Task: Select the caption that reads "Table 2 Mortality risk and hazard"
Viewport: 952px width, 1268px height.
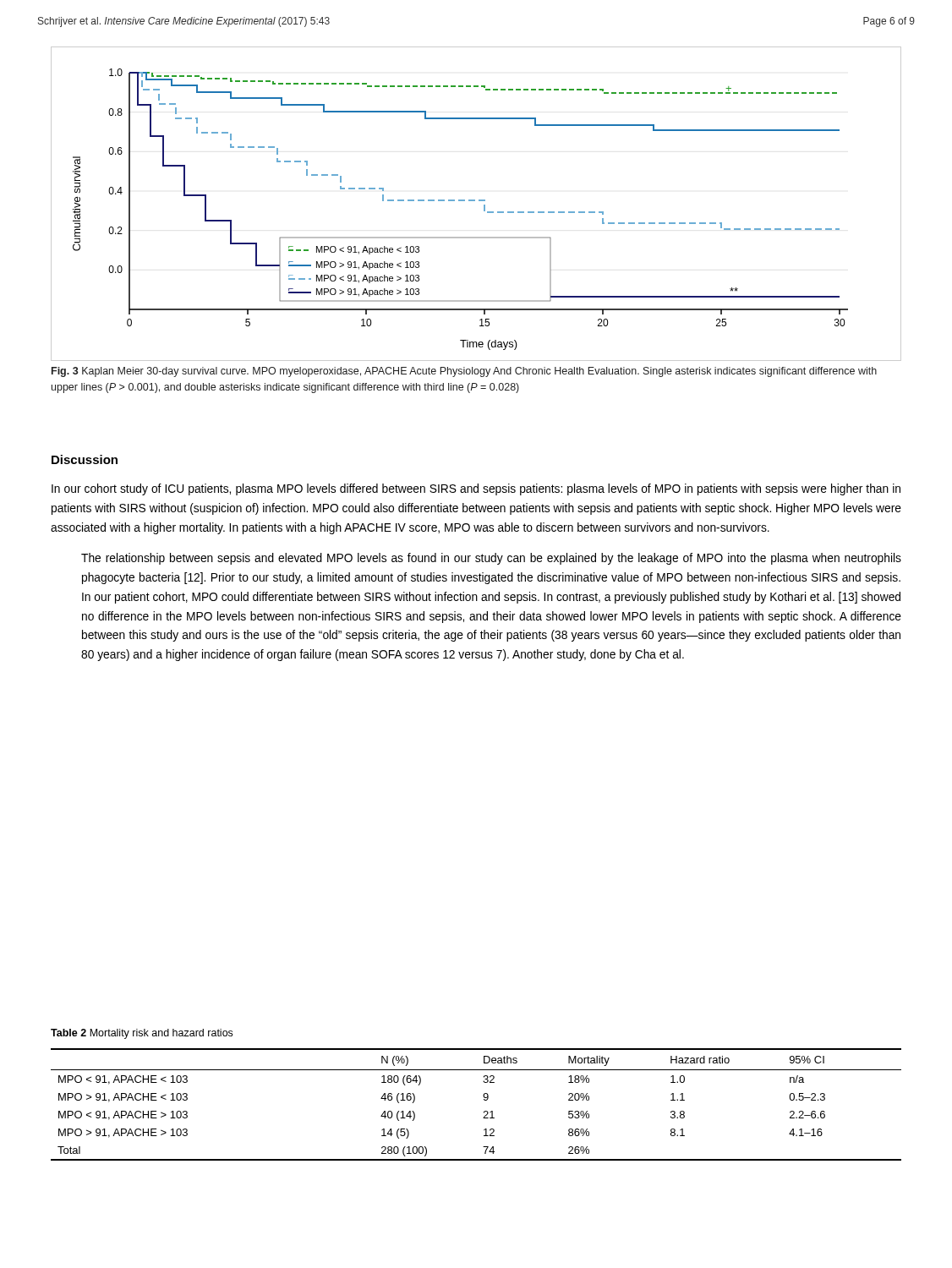Action: [142, 1033]
